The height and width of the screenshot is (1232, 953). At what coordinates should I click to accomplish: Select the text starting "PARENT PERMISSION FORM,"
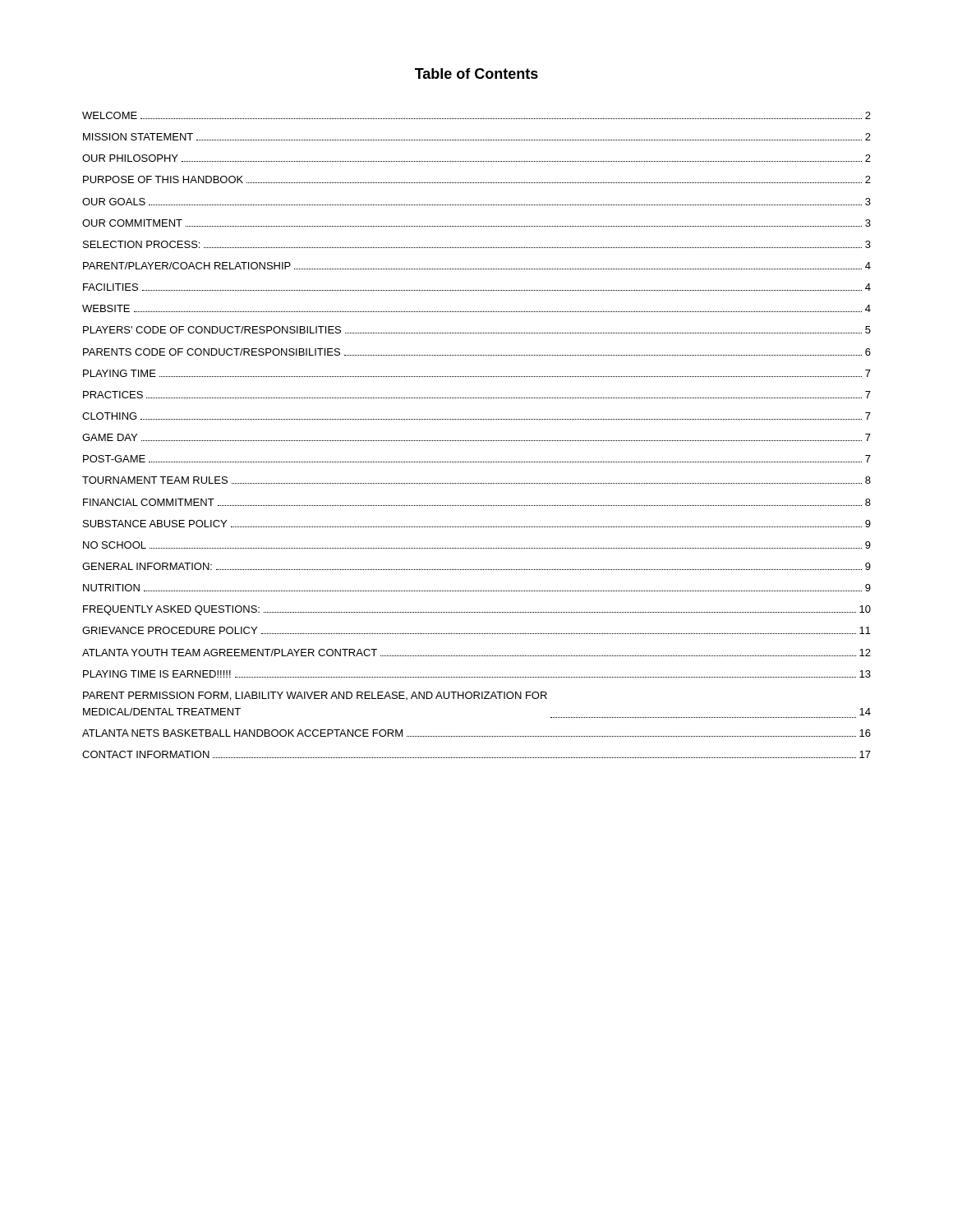pos(476,704)
